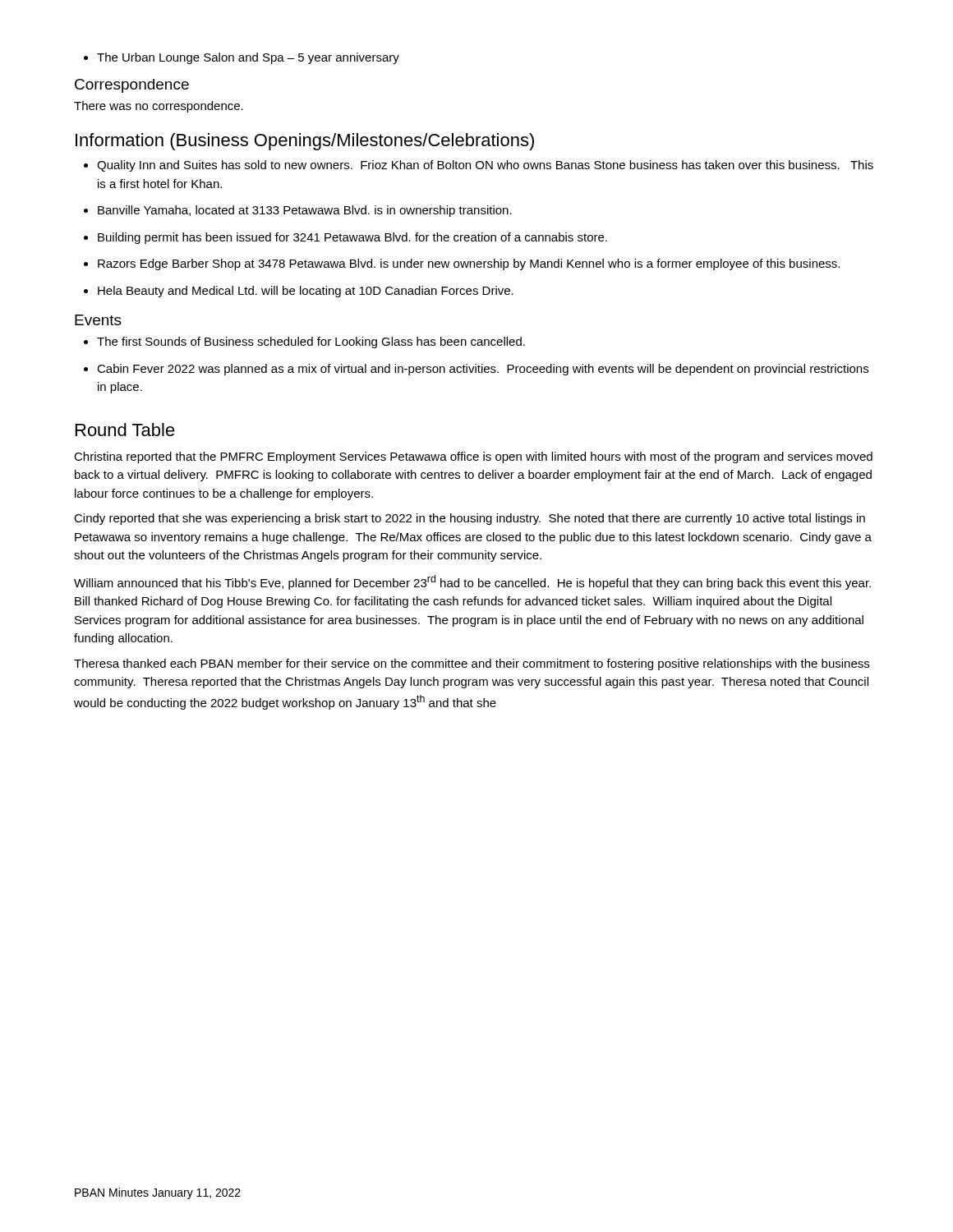Locate the text "Round Table"
The image size is (953, 1232).
pos(125,430)
